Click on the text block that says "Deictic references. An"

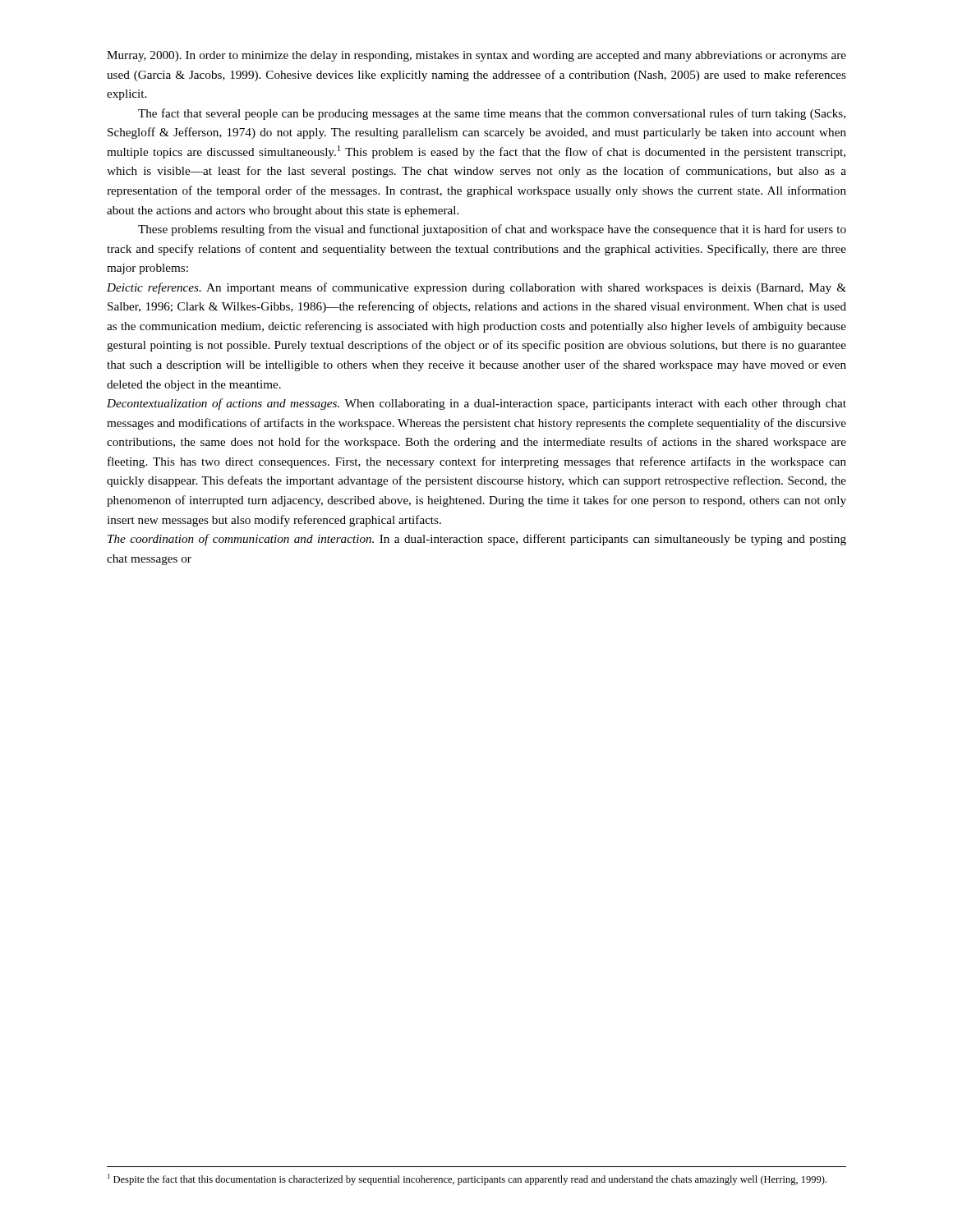coord(476,335)
